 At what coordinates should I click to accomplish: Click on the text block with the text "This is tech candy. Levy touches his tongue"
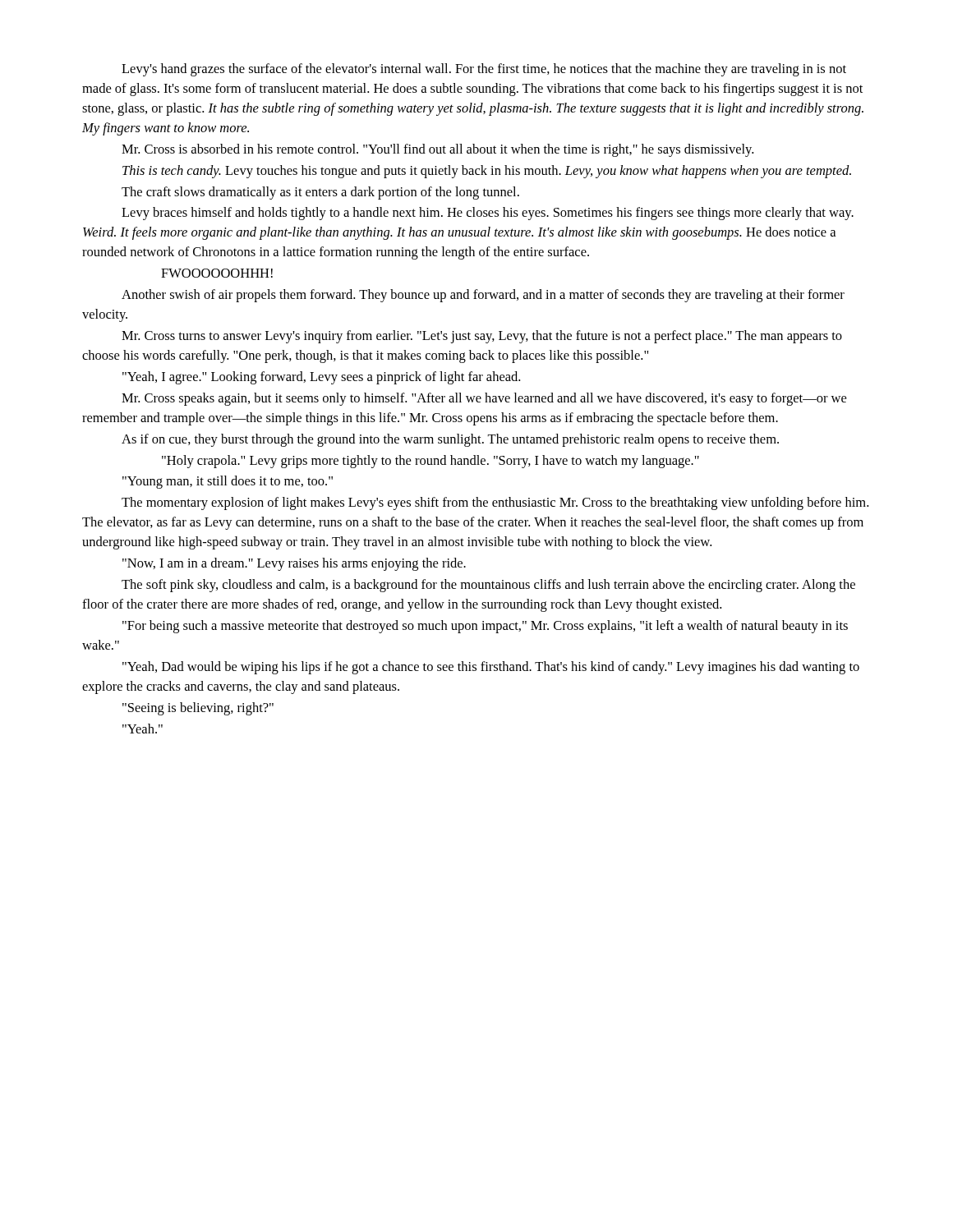pos(476,171)
